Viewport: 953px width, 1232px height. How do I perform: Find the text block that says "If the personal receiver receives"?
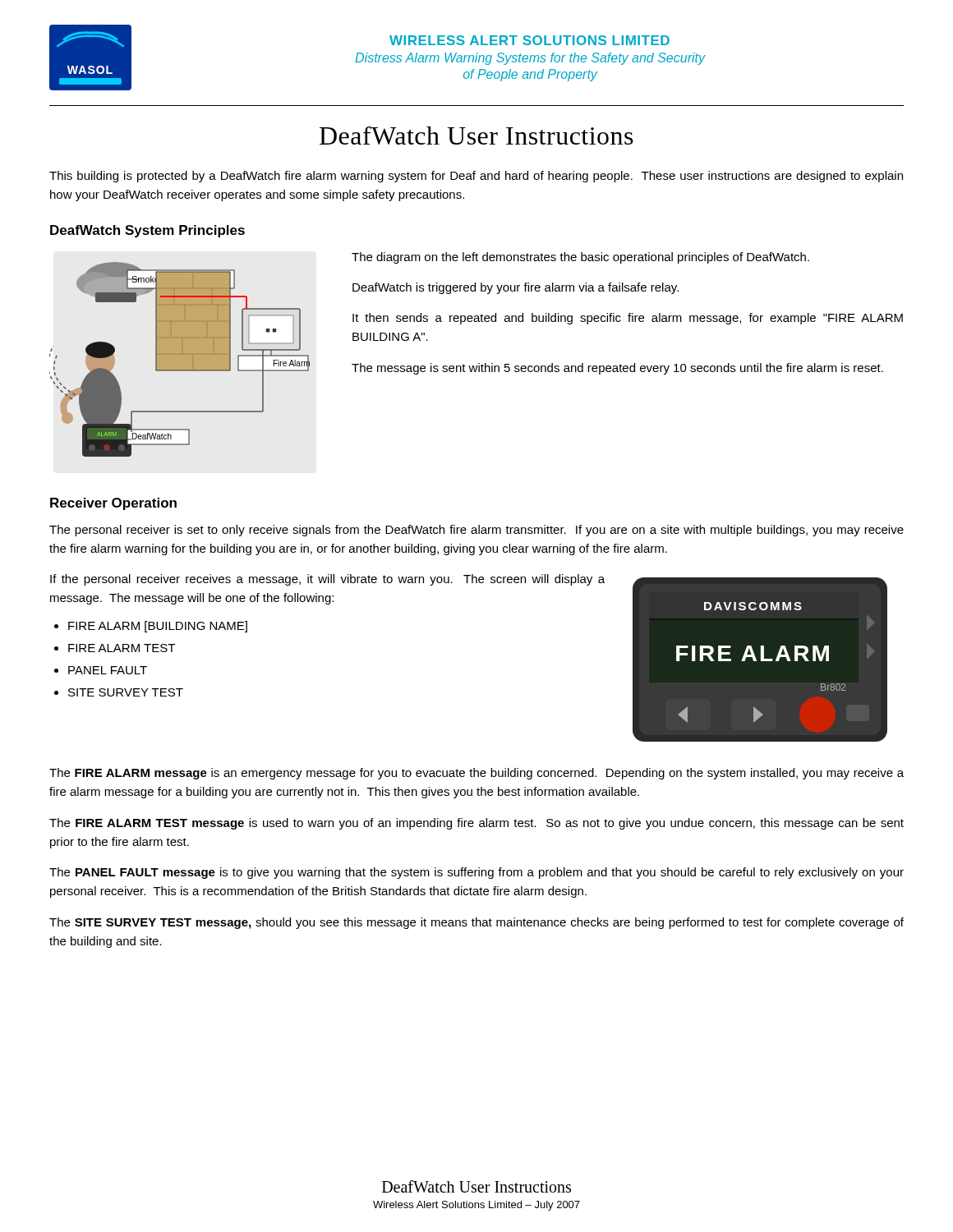[x=327, y=588]
